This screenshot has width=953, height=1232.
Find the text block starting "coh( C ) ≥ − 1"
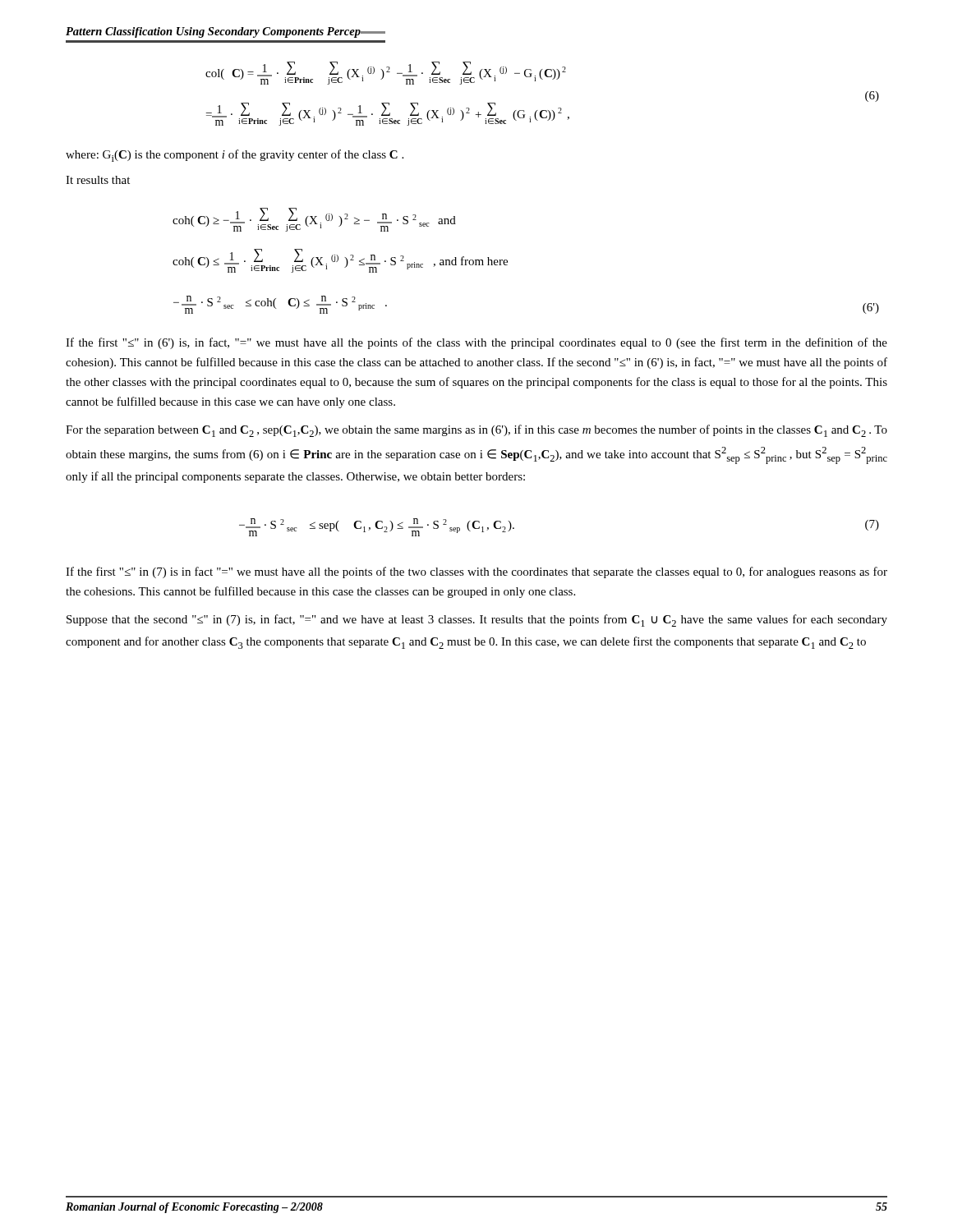tap(501, 261)
